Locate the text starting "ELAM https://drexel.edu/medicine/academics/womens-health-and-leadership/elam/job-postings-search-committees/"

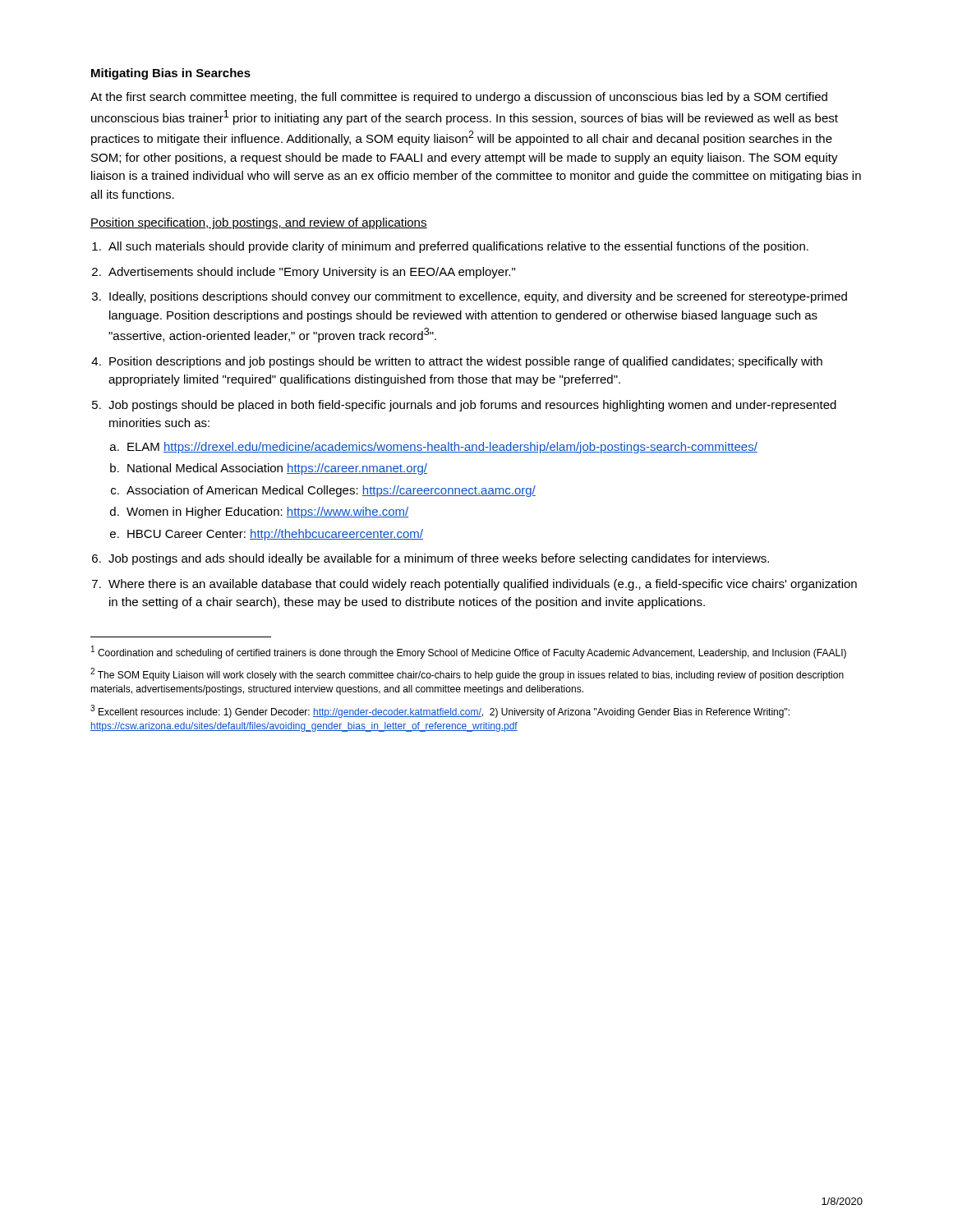tap(442, 446)
